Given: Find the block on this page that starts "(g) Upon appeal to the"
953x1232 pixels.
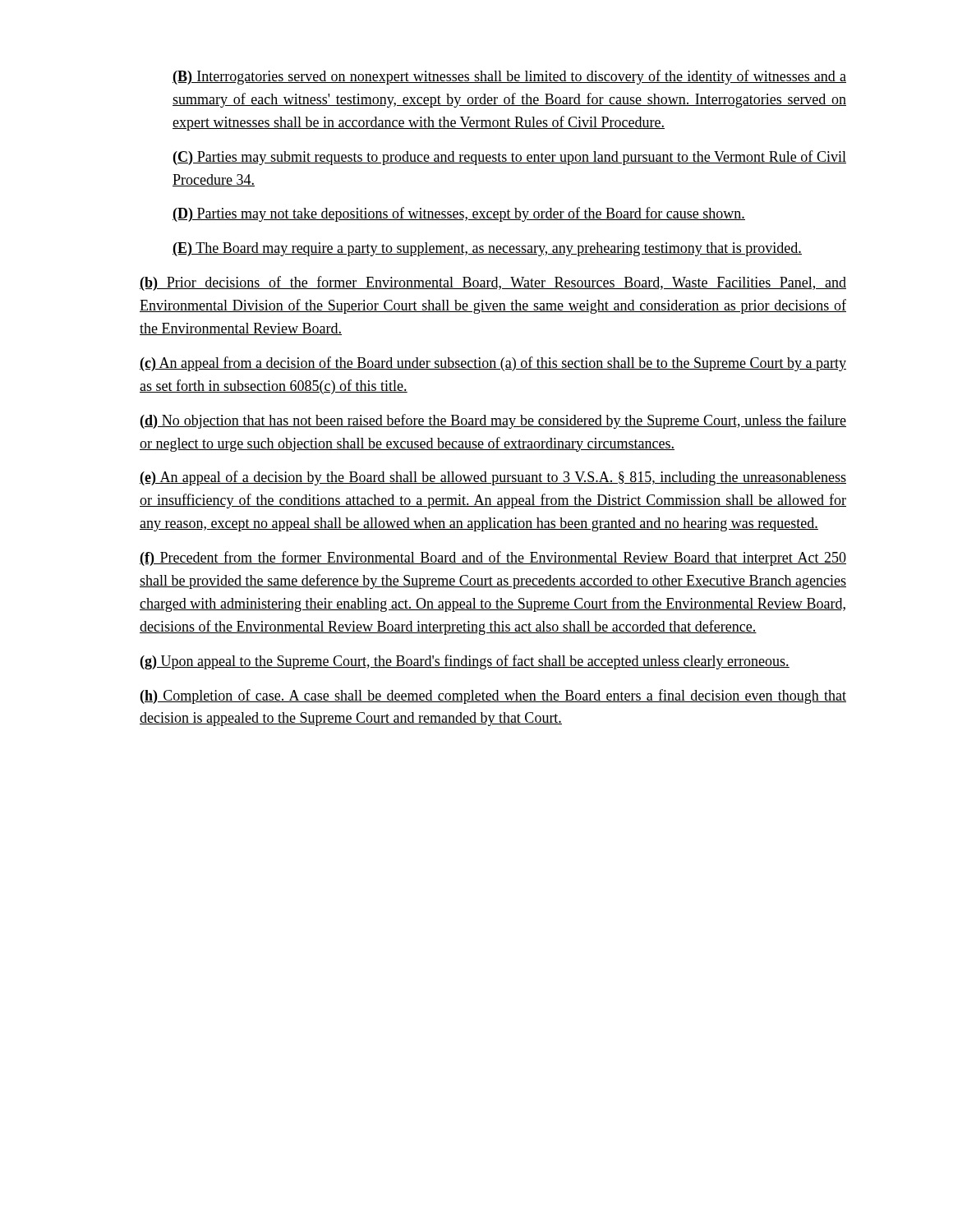Looking at the screenshot, I should (x=464, y=661).
